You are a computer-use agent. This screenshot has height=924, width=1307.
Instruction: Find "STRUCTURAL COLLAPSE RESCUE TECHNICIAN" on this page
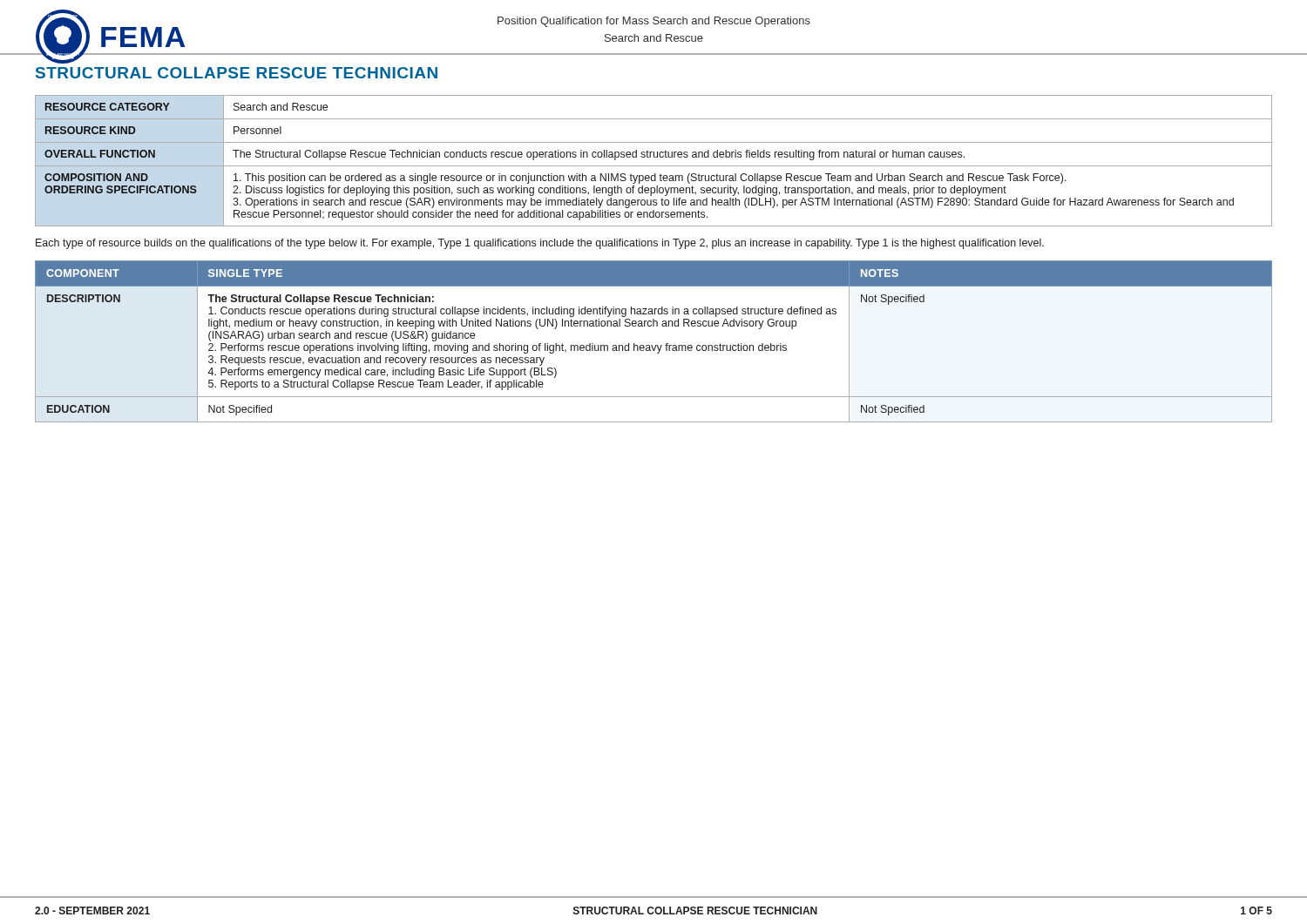pyautogui.click(x=237, y=73)
